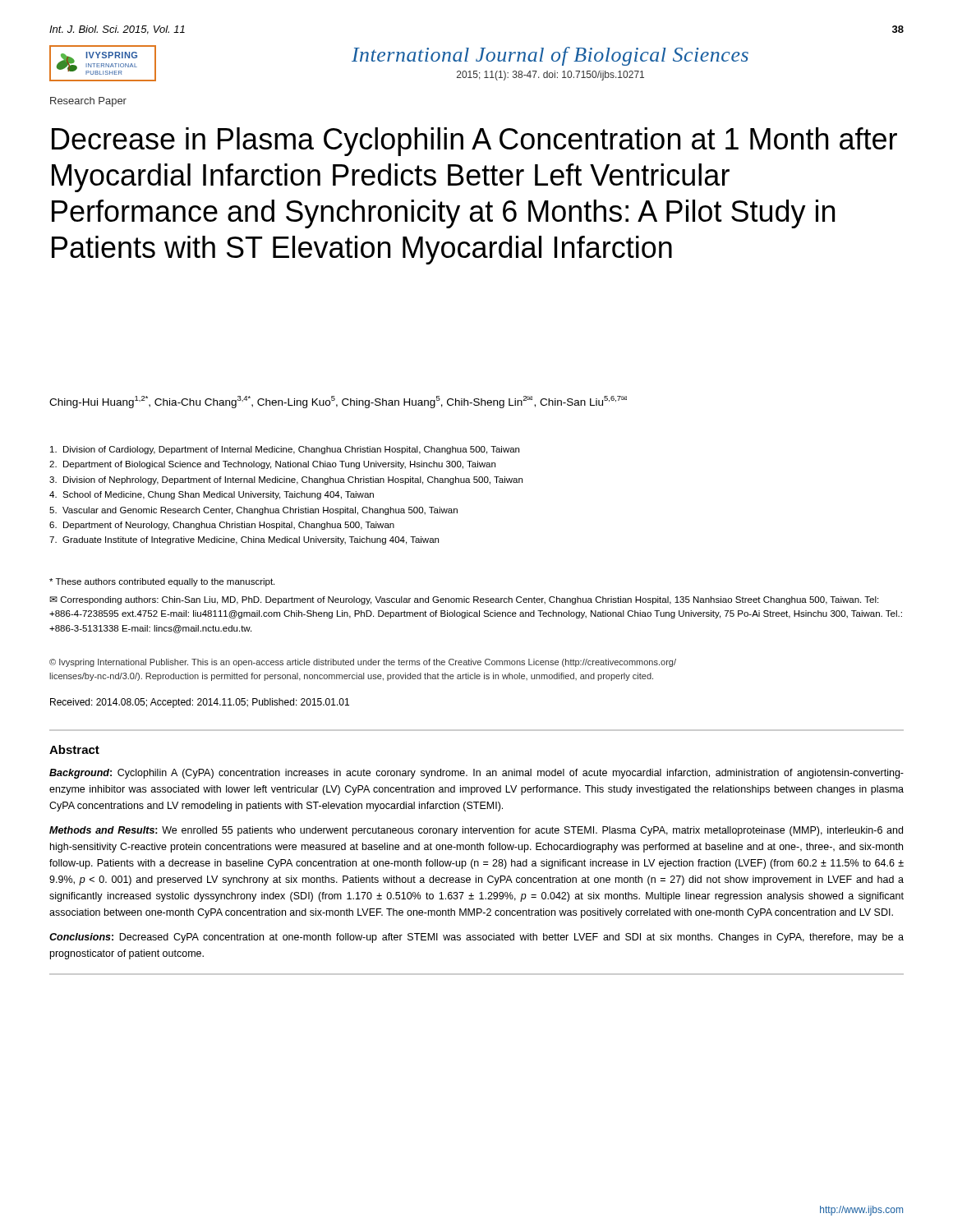The height and width of the screenshot is (1232, 953).
Task: Find the passage starting "2. Department of Biological Science"
Action: [273, 464]
